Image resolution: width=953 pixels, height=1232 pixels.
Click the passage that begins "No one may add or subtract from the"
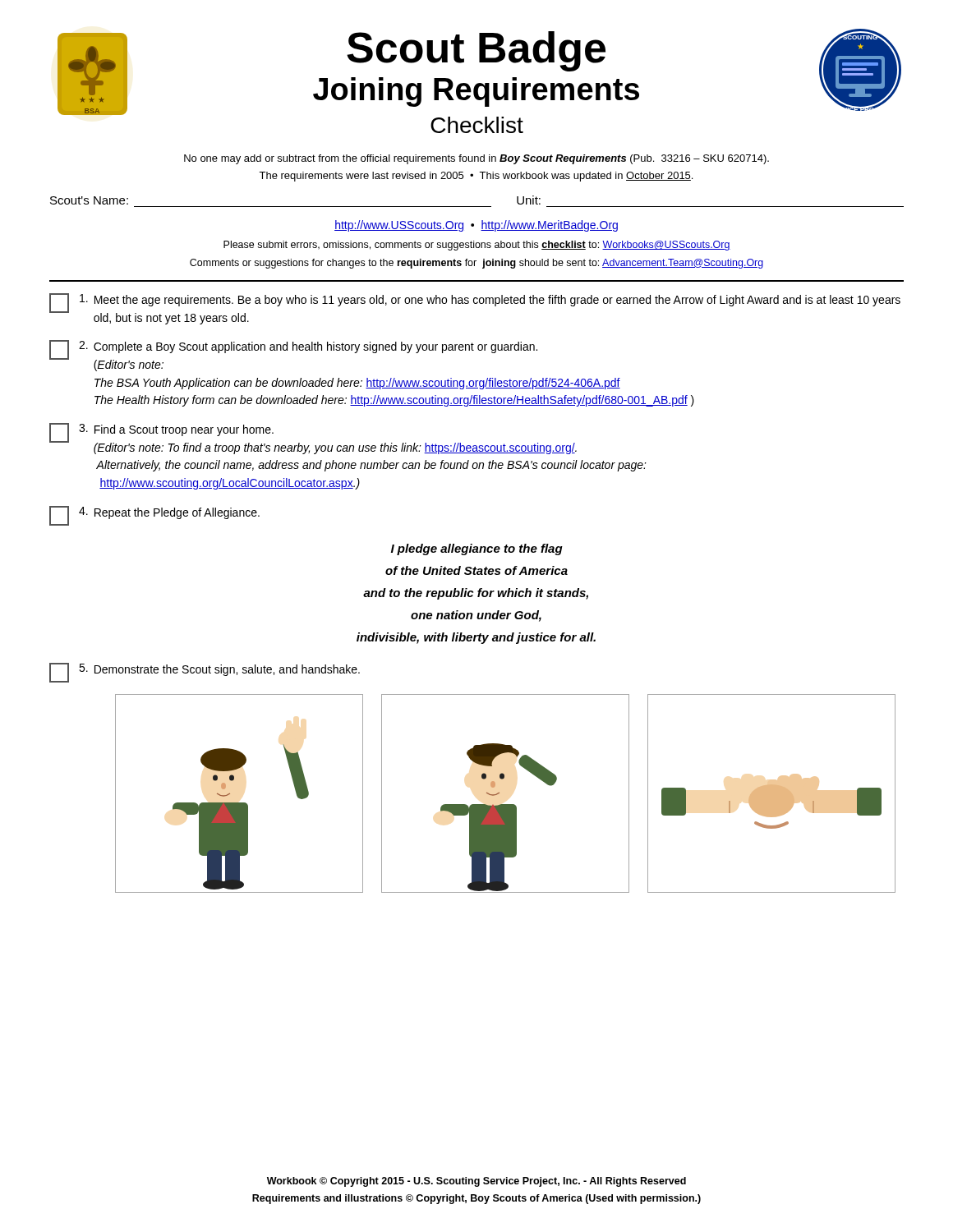[476, 167]
